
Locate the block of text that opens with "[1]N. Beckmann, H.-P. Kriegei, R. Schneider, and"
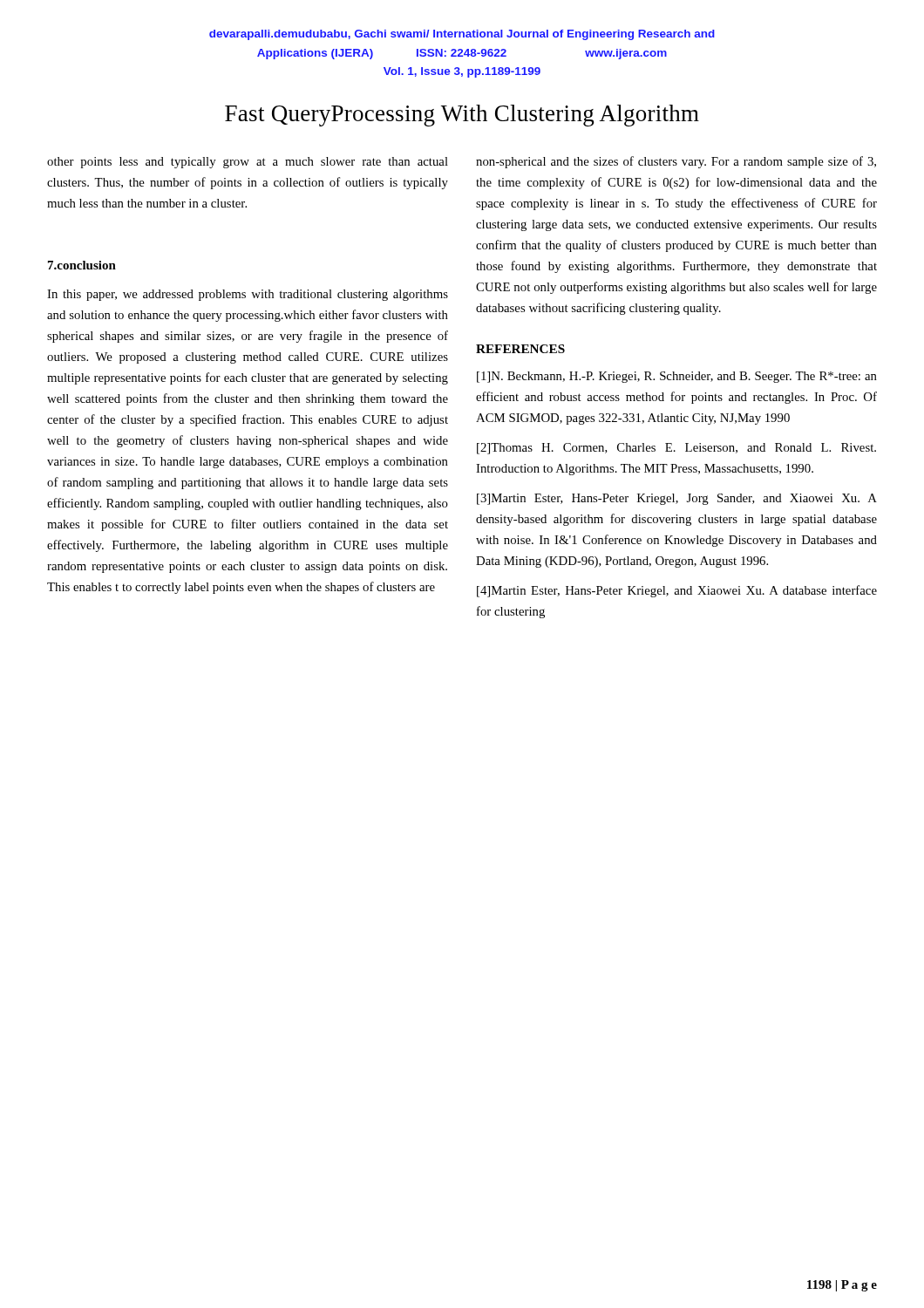[x=676, y=397]
